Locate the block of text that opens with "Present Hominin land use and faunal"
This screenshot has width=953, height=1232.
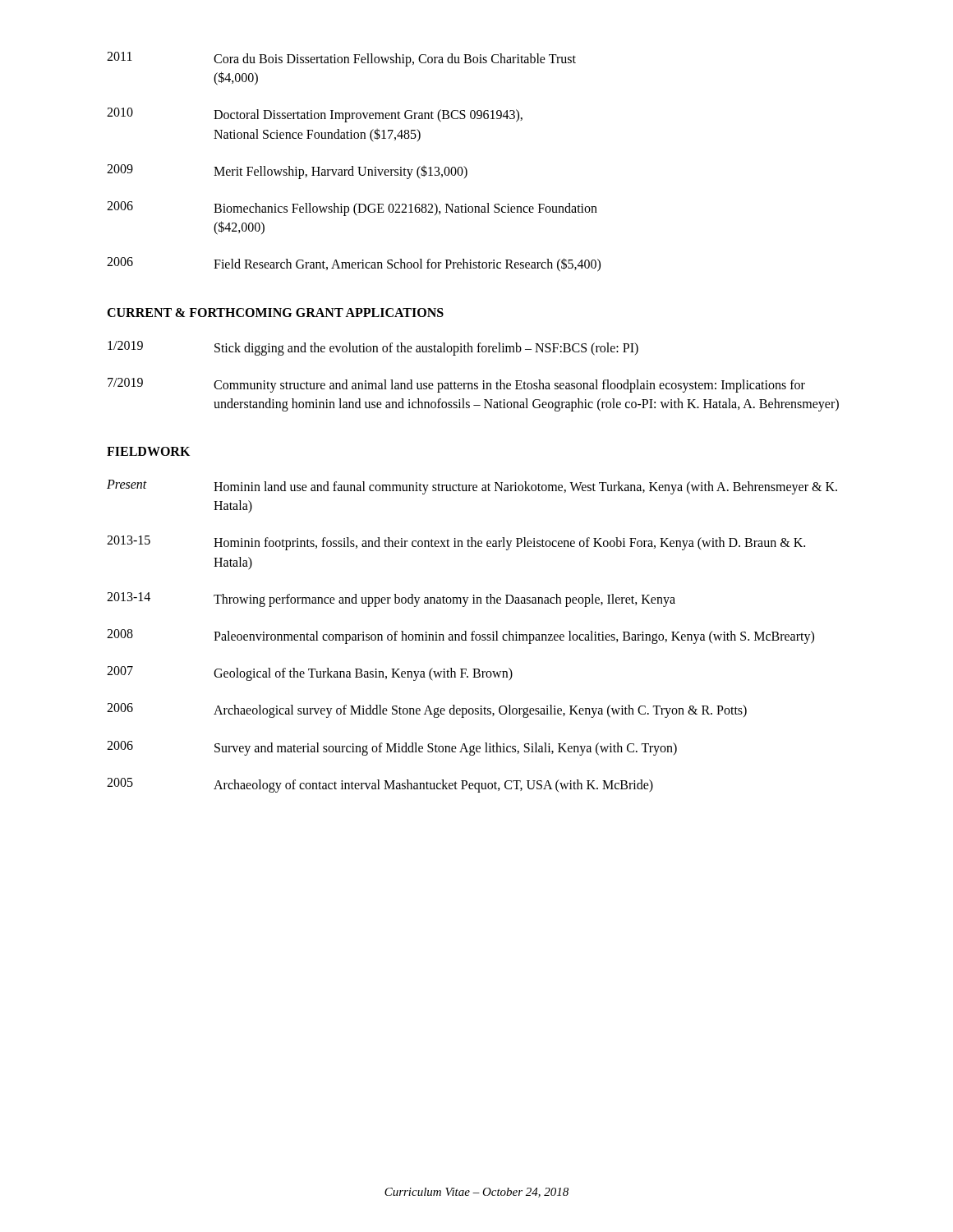[x=476, y=496]
